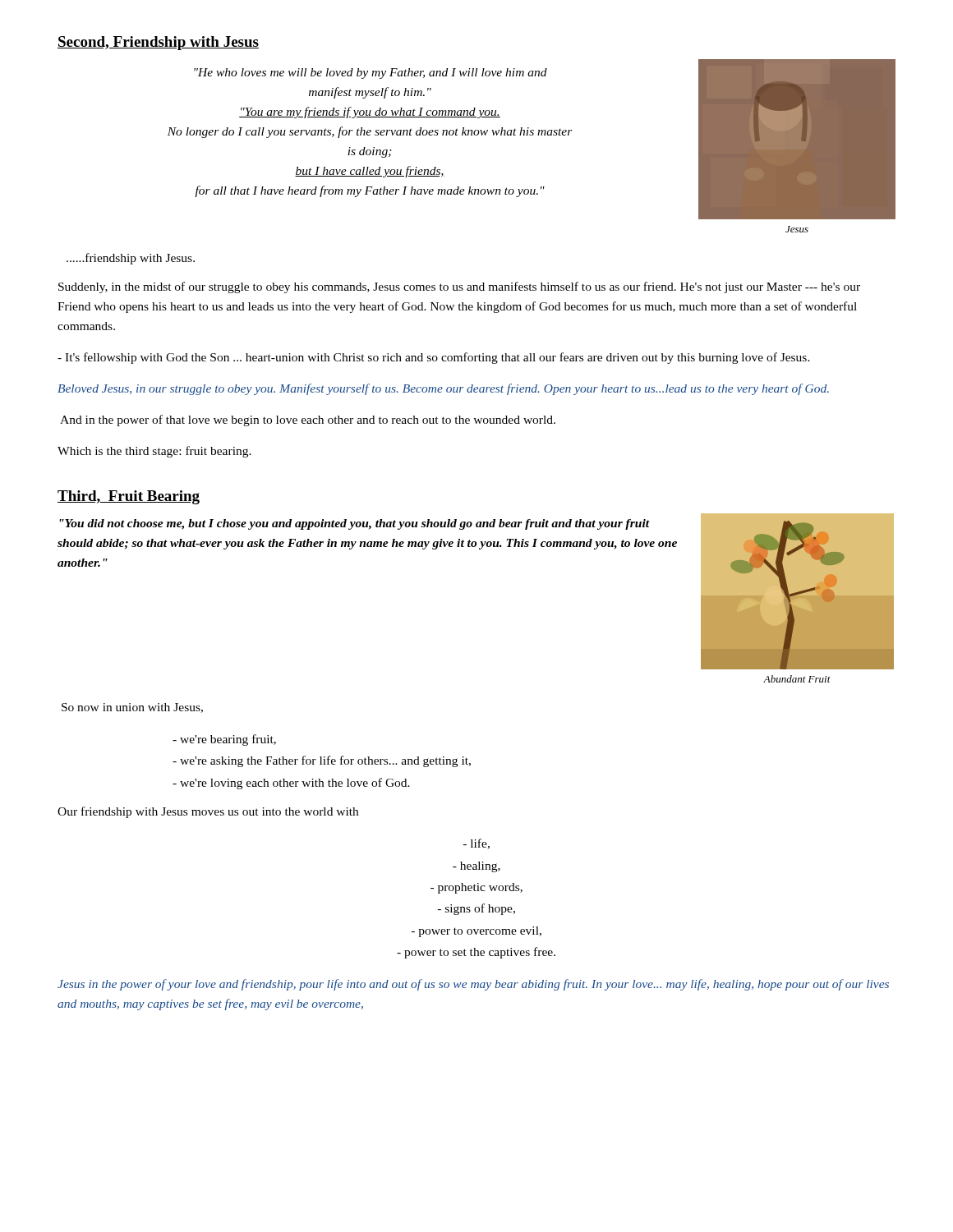Image resolution: width=953 pixels, height=1232 pixels.
Task: Where does it say "Abundant Fruit"?
Action: tap(797, 679)
